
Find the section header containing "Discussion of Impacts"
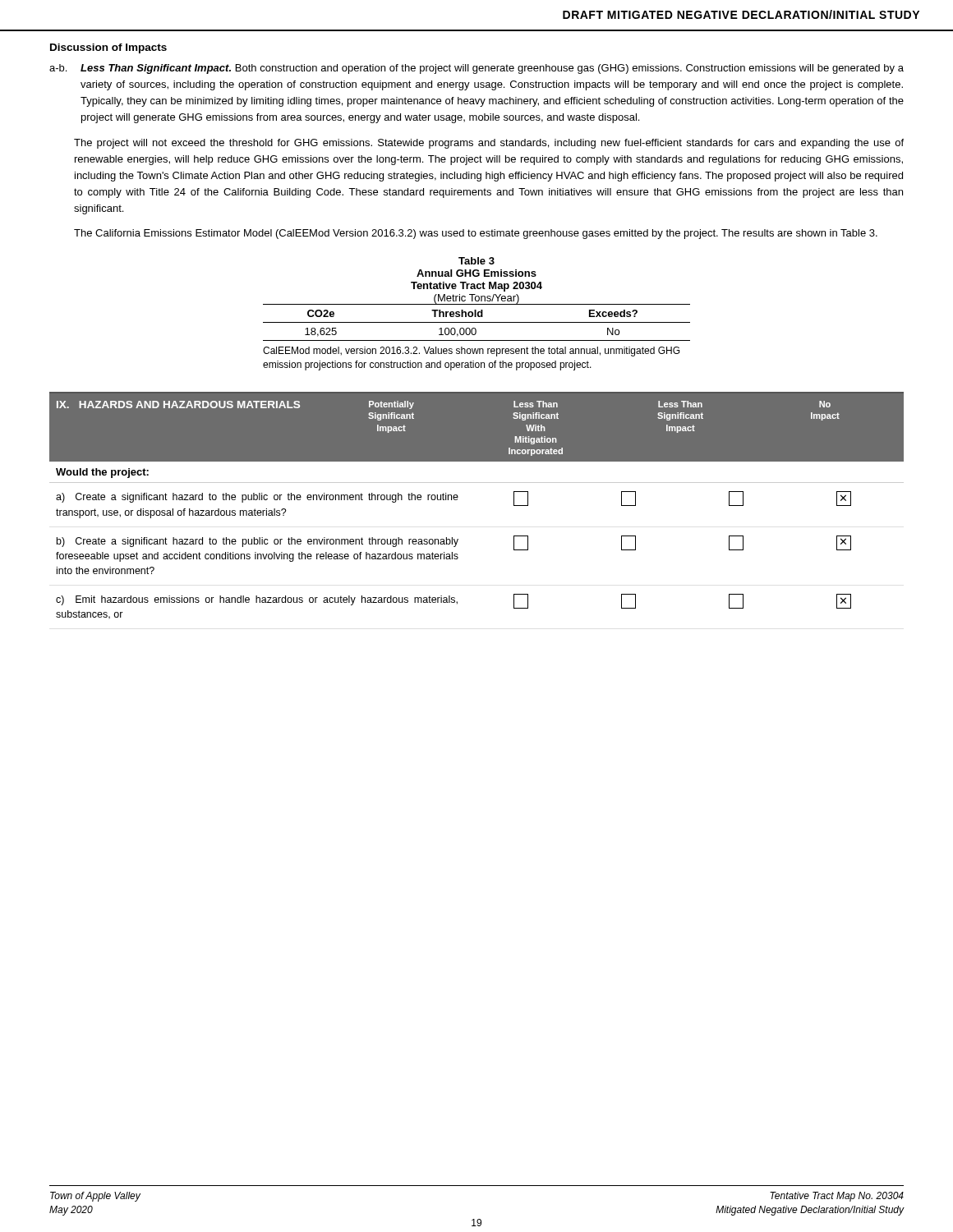pos(108,47)
